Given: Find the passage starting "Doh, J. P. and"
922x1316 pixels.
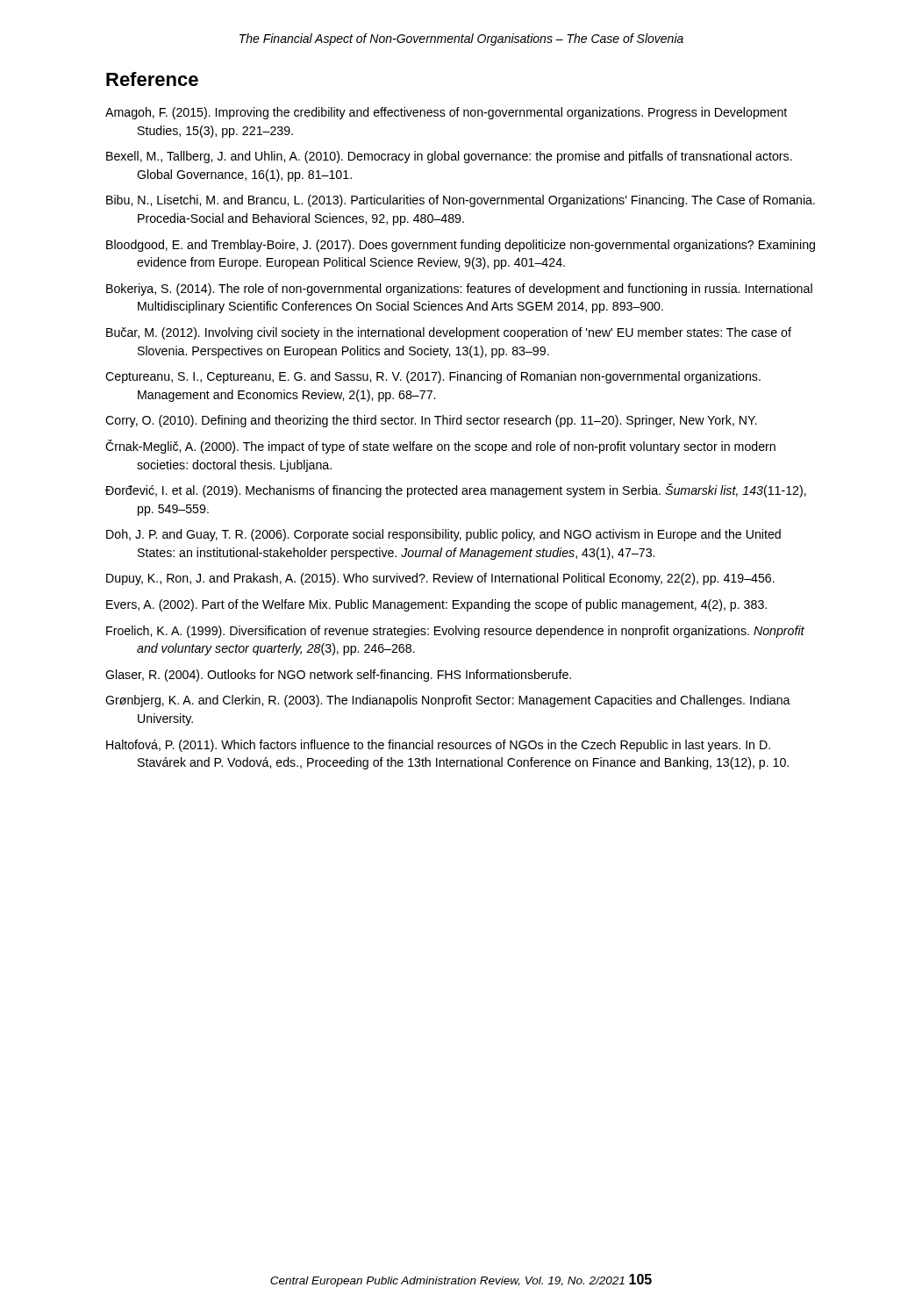Looking at the screenshot, I should point(443,544).
